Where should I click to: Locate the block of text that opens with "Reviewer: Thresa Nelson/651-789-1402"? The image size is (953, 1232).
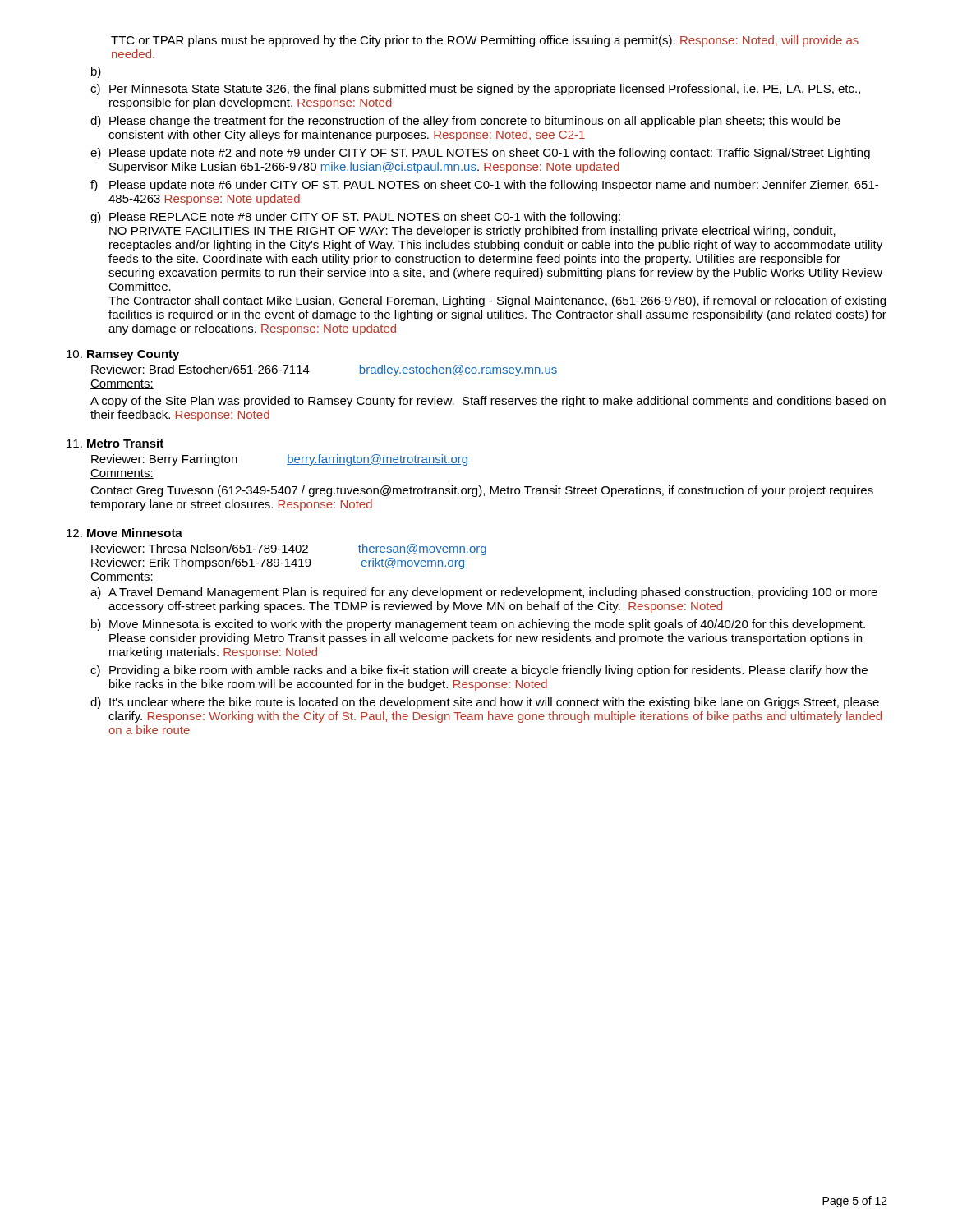click(x=489, y=562)
